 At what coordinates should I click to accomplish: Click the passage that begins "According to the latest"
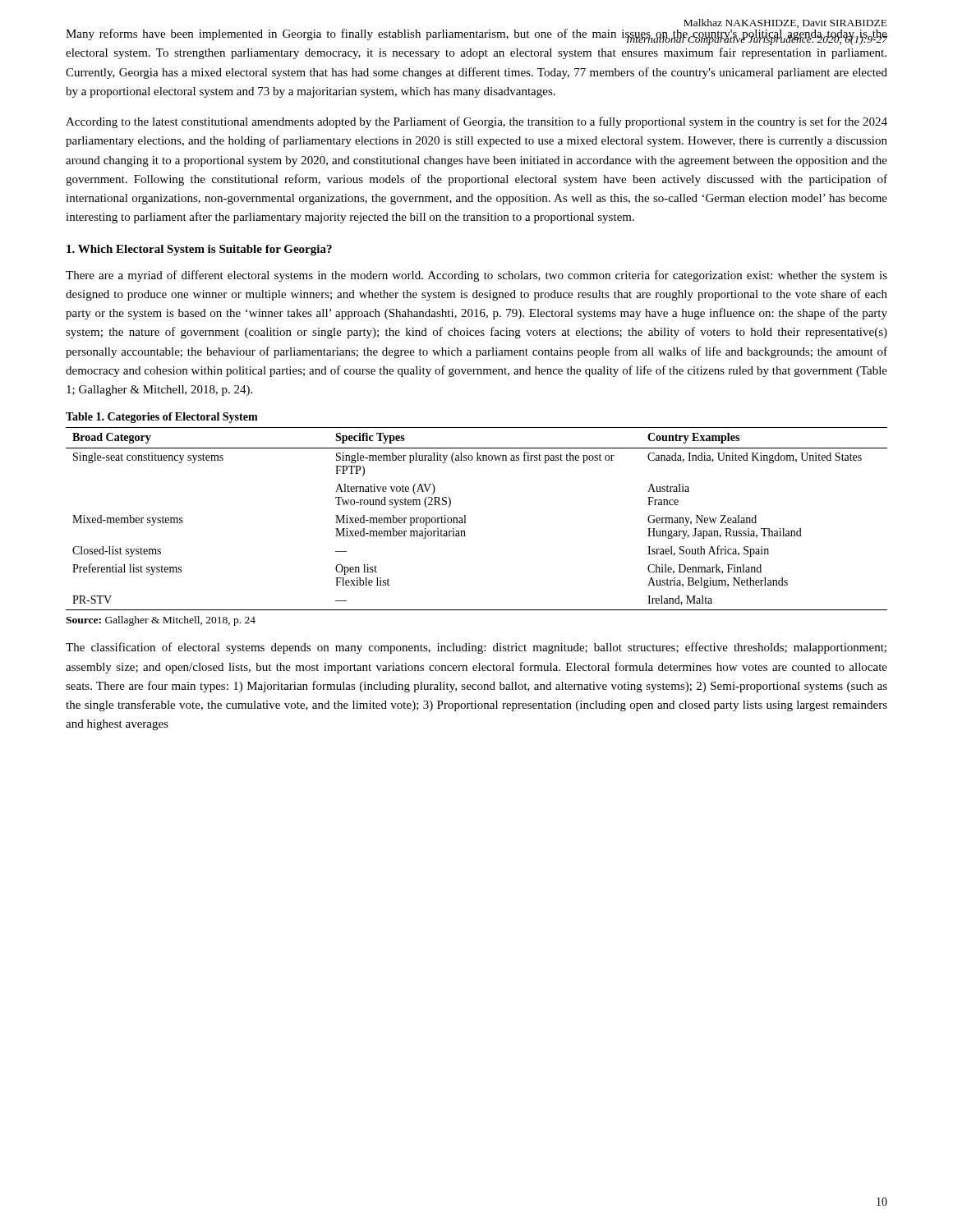pyautogui.click(x=476, y=170)
